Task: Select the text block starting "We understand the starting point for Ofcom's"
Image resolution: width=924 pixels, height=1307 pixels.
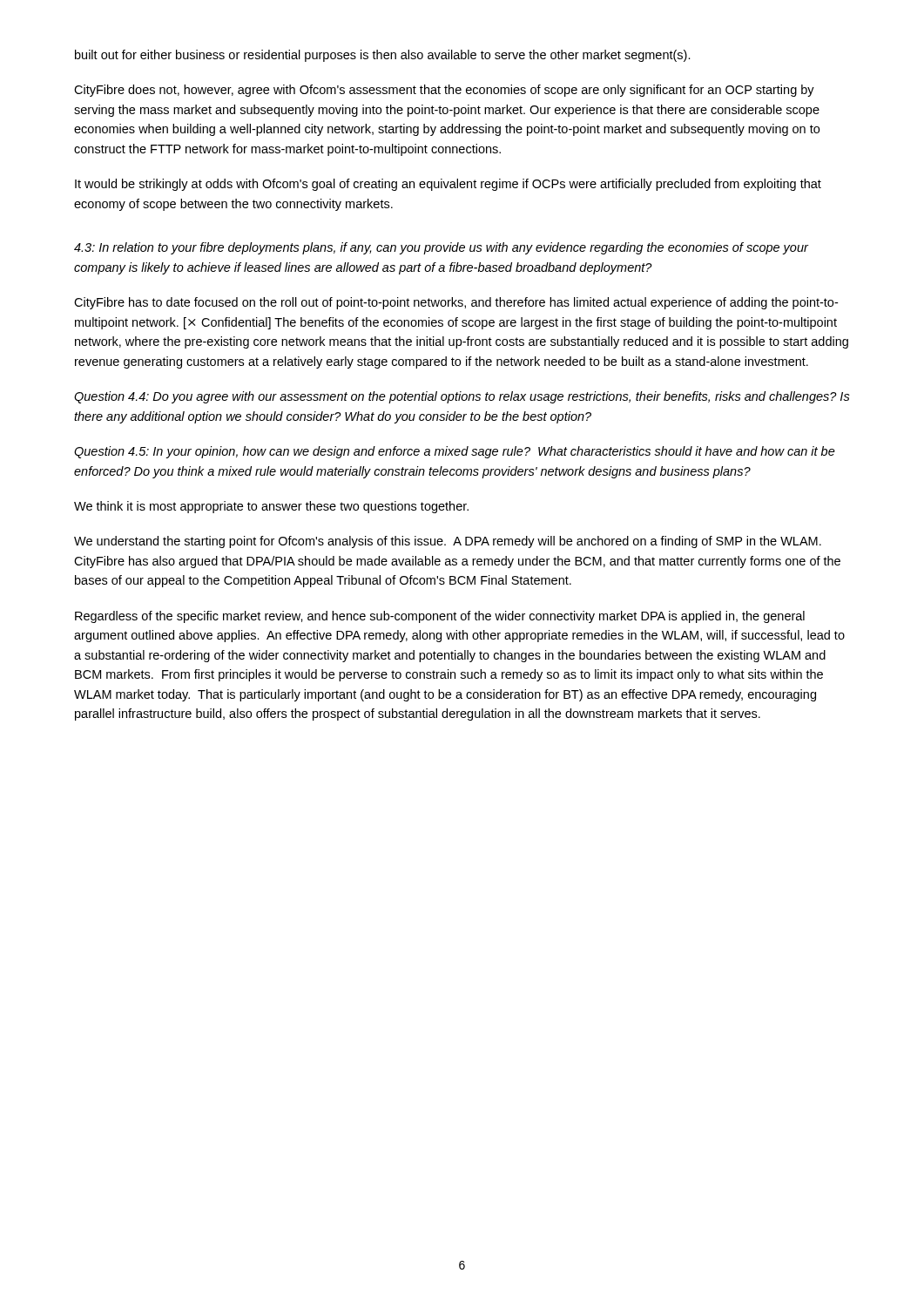Action: pyautogui.click(x=458, y=561)
